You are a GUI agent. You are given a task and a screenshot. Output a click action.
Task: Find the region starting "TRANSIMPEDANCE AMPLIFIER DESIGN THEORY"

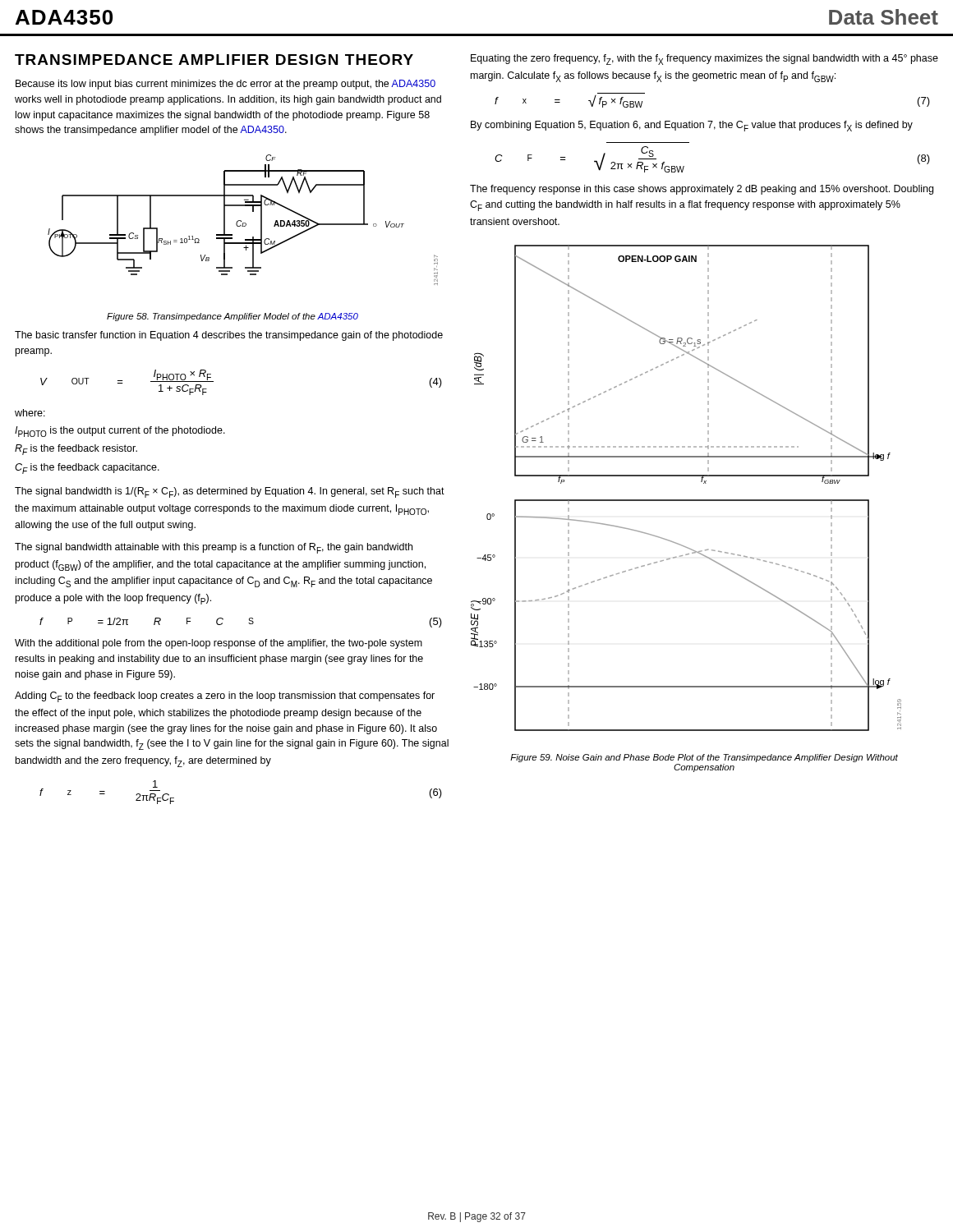pyautogui.click(x=215, y=60)
